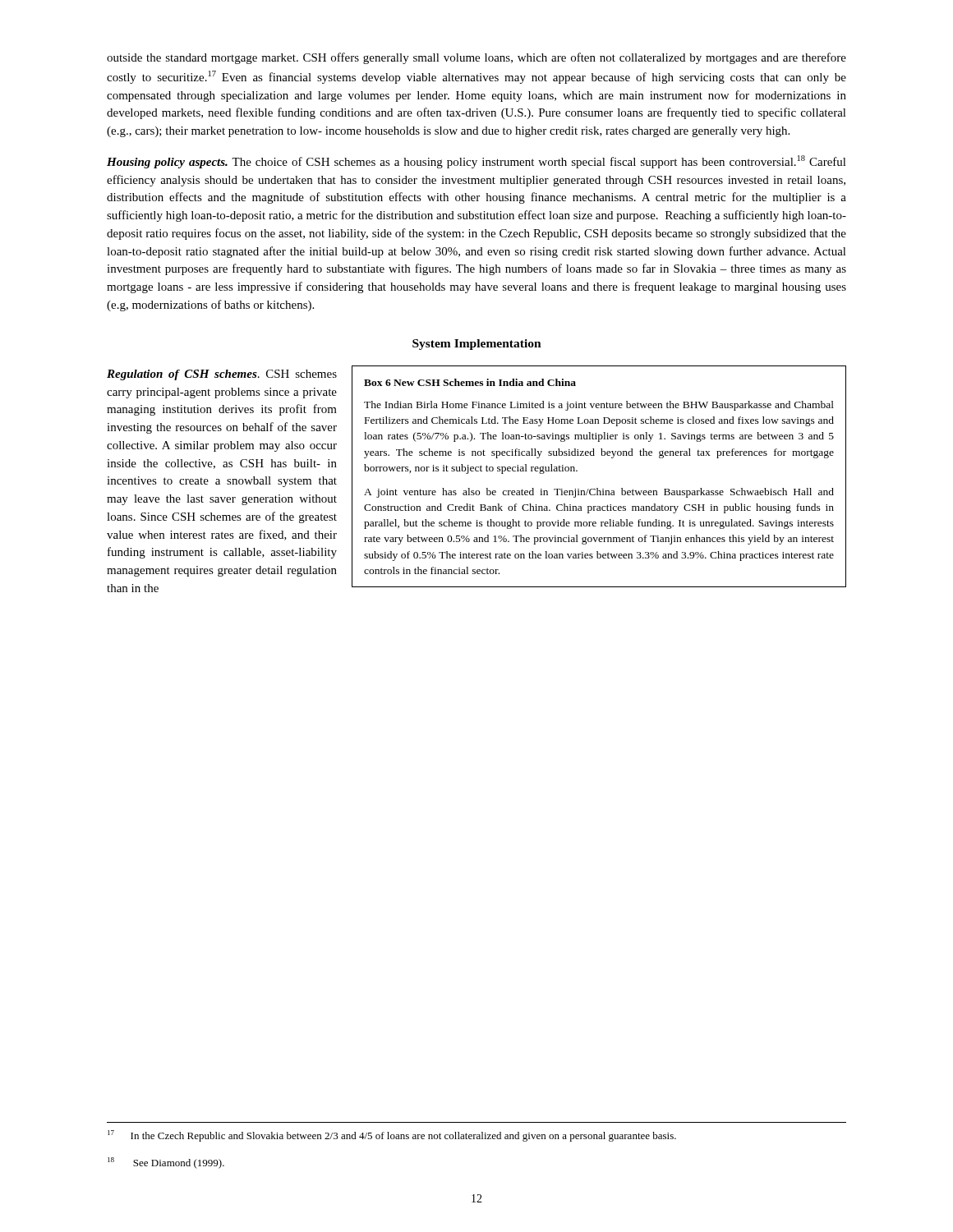Navigate to the passage starting "17 In the Czech Republic"
This screenshot has height=1232, width=953.
(476, 1136)
